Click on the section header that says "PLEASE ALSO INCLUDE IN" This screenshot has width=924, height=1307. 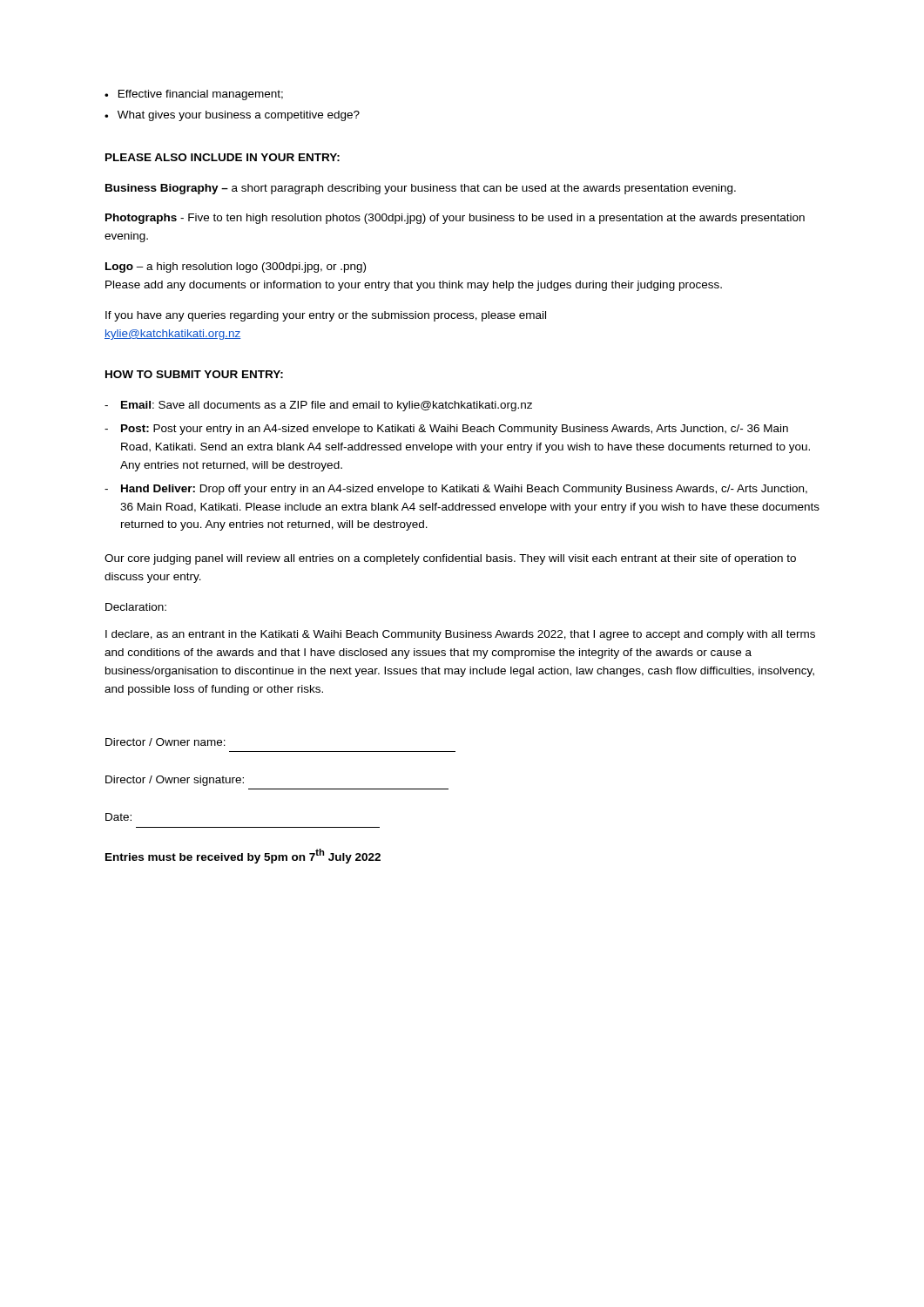(222, 157)
